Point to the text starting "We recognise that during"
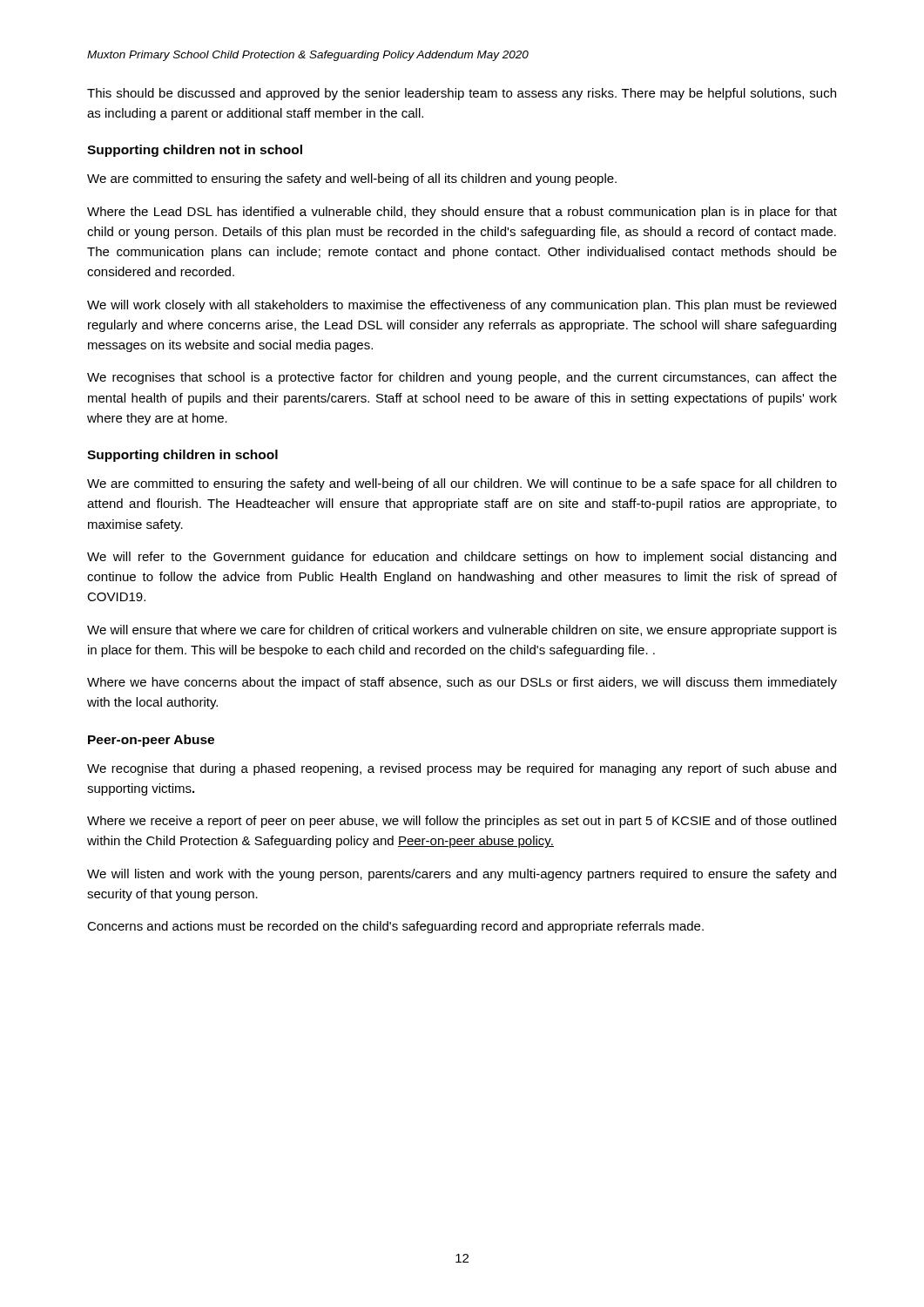 pos(462,778)
